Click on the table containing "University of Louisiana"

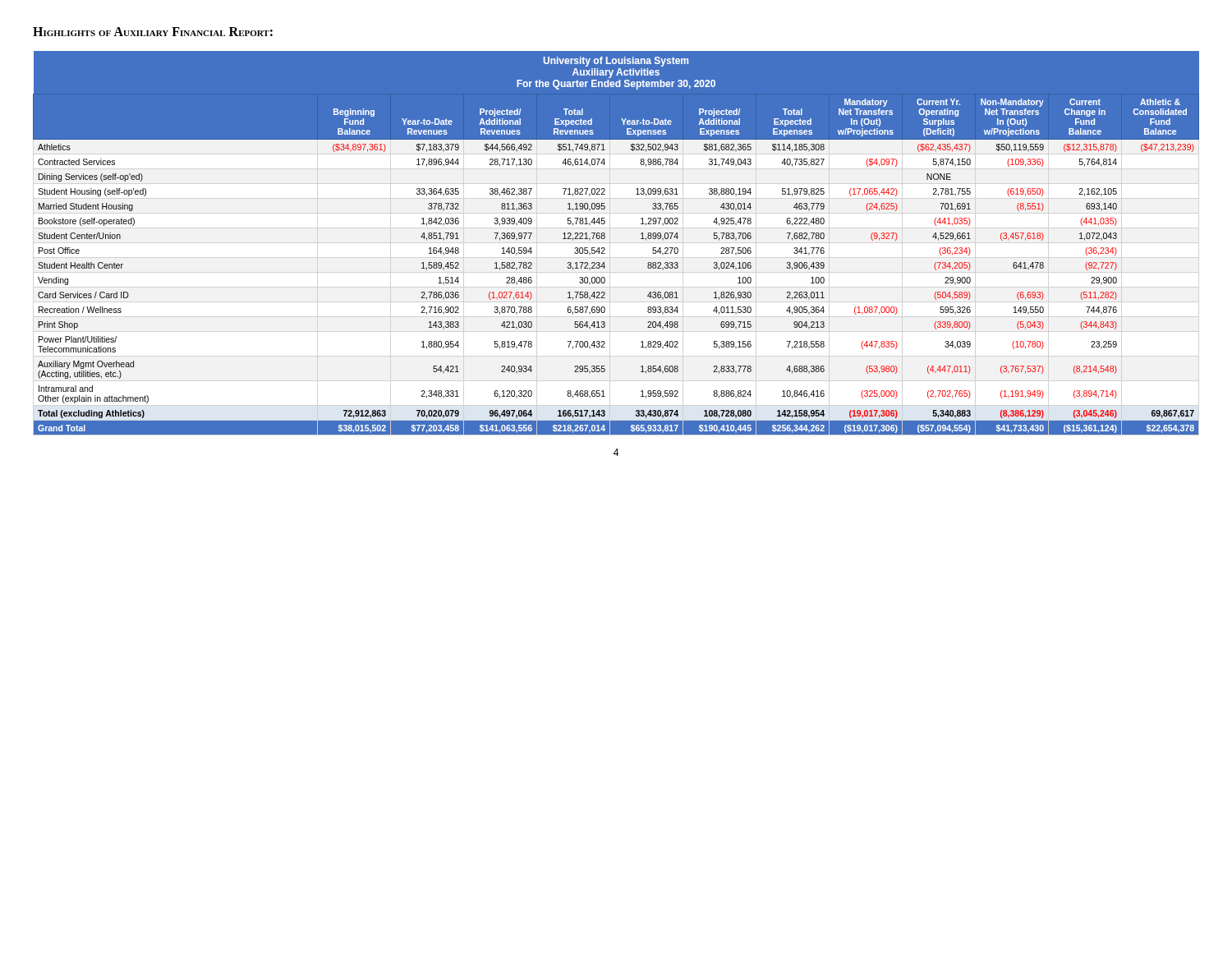616,243
